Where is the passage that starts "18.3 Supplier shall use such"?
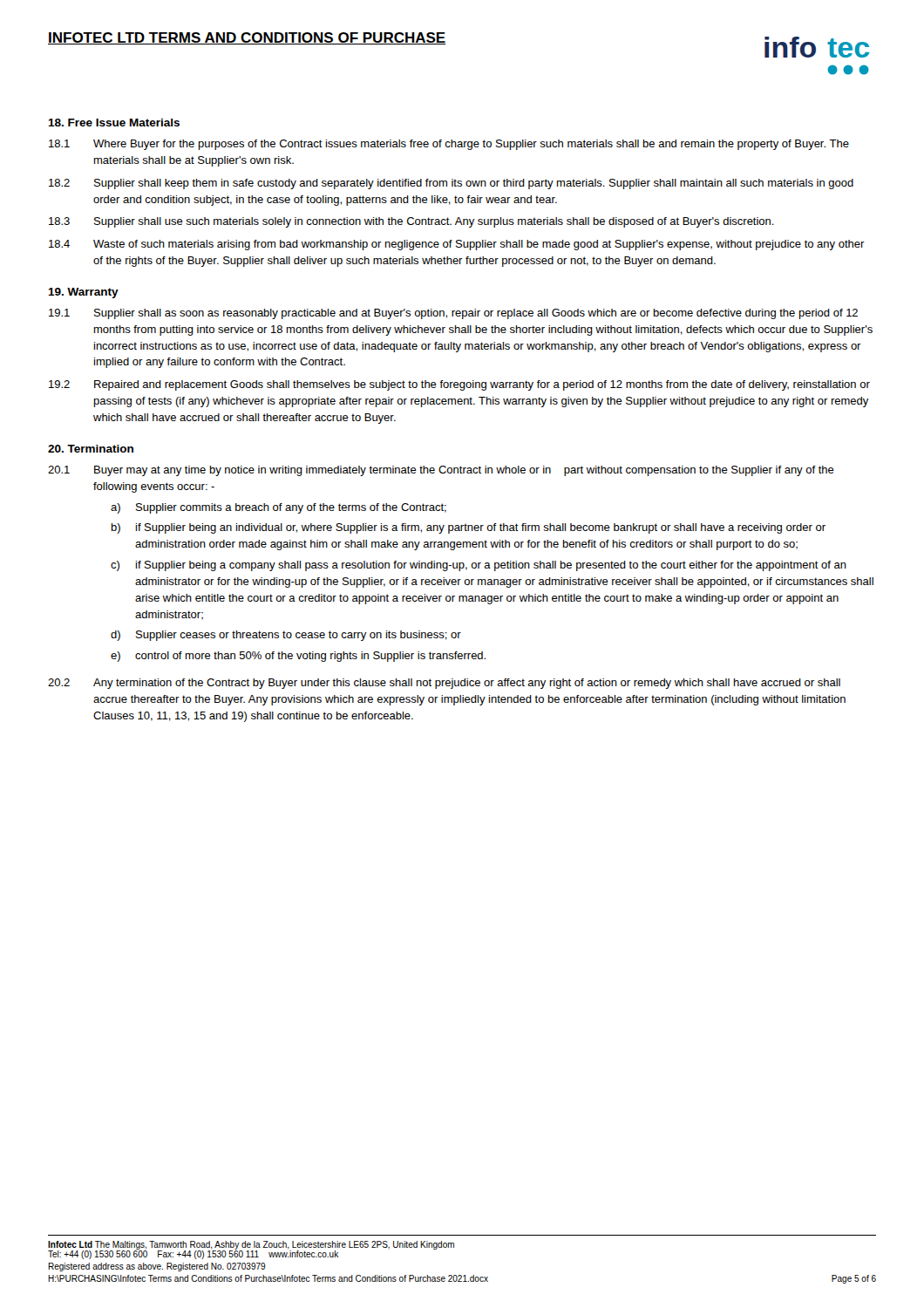This screenshot has width=924, height=1308. pos(462,222)
